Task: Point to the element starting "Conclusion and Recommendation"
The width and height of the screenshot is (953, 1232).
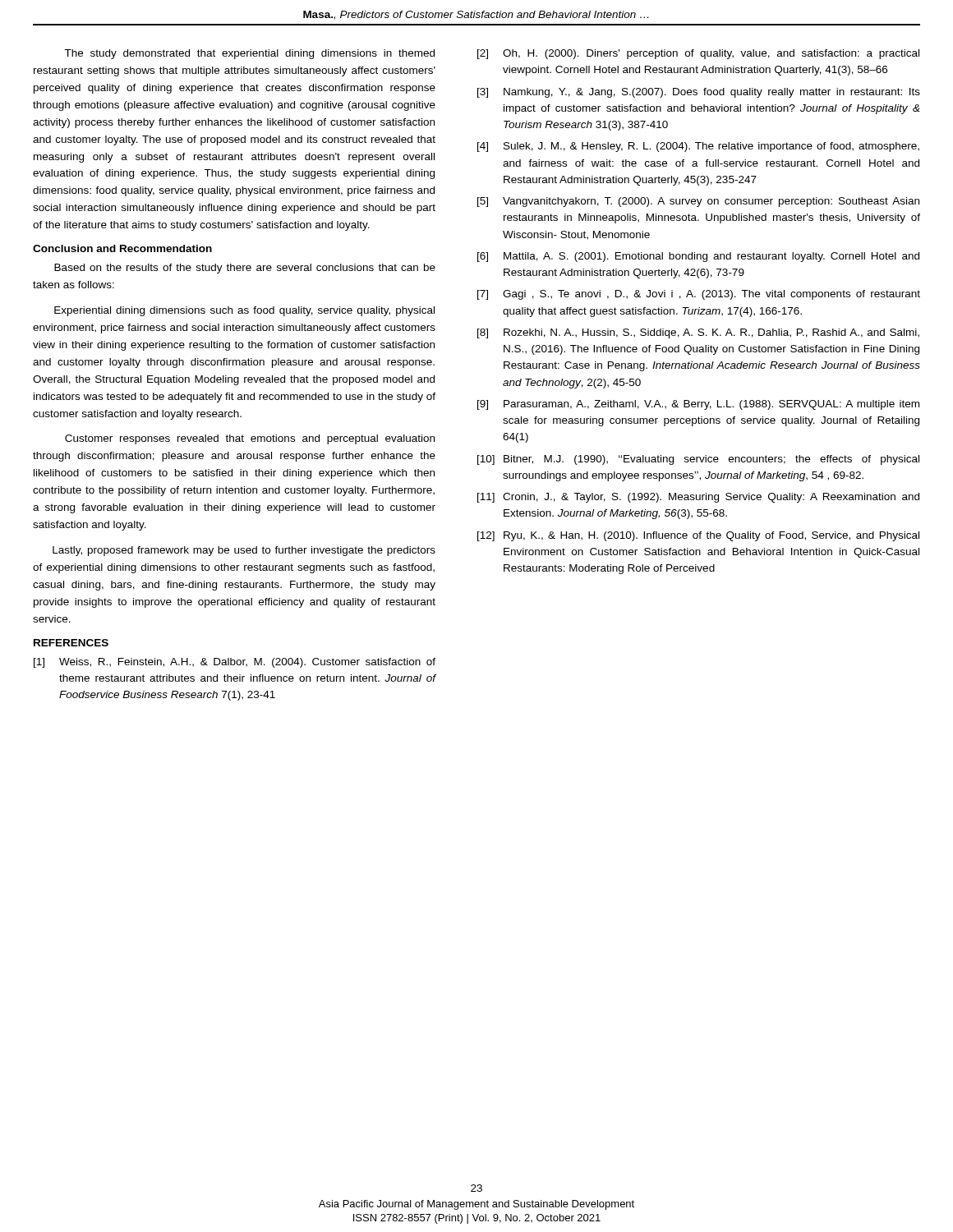Action: pos(123,249)
